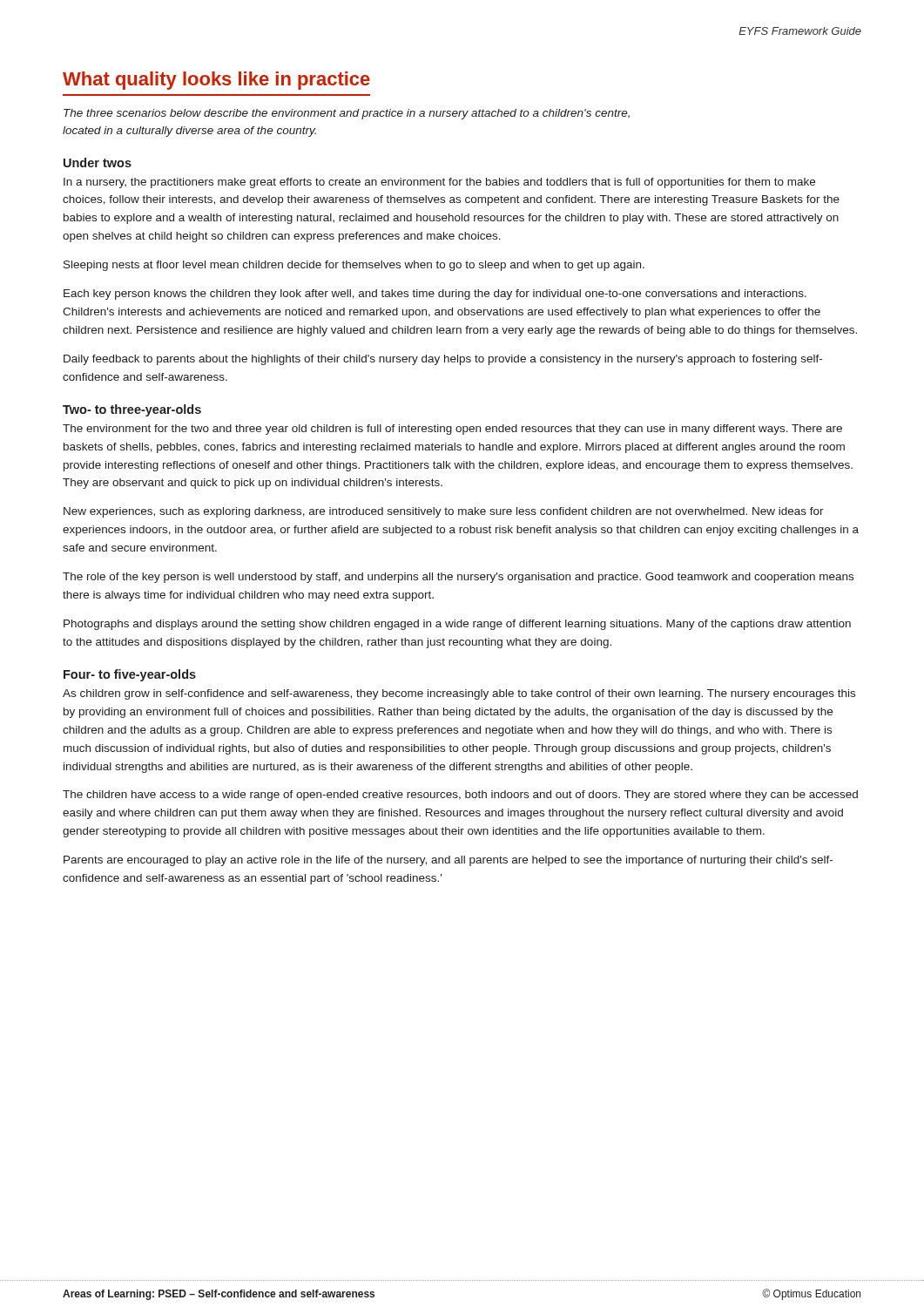Navigate to the passage starting "What quality looks like in practice"
Image resolution: width=924 pixels, height=1307 pixels.
pyautogui.click(x=217, y=82)
